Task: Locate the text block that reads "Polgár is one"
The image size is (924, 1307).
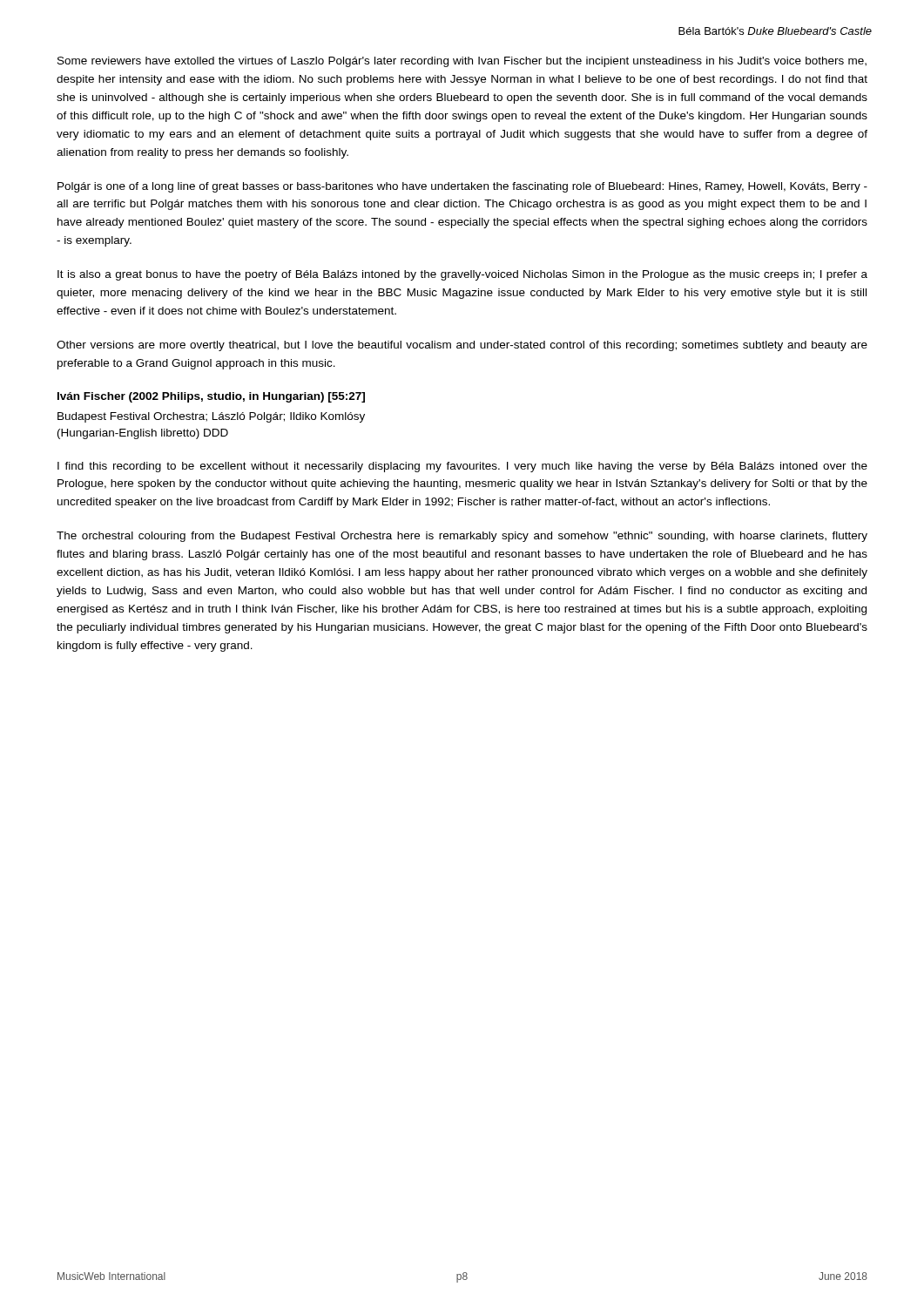Action: 462,213
